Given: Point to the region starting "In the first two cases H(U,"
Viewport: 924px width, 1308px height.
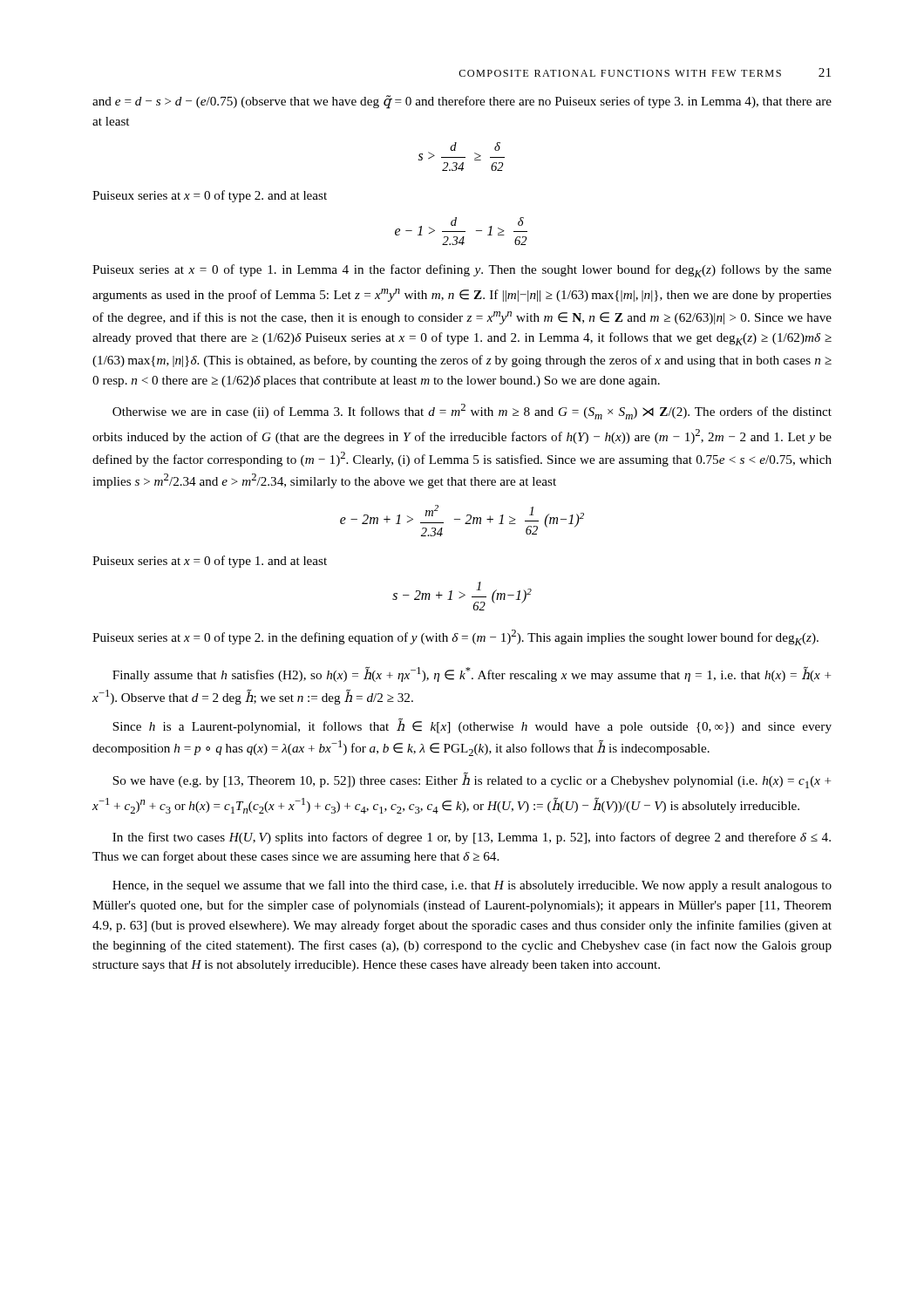Looking at the screenshot, I should (x=462, y=846).
